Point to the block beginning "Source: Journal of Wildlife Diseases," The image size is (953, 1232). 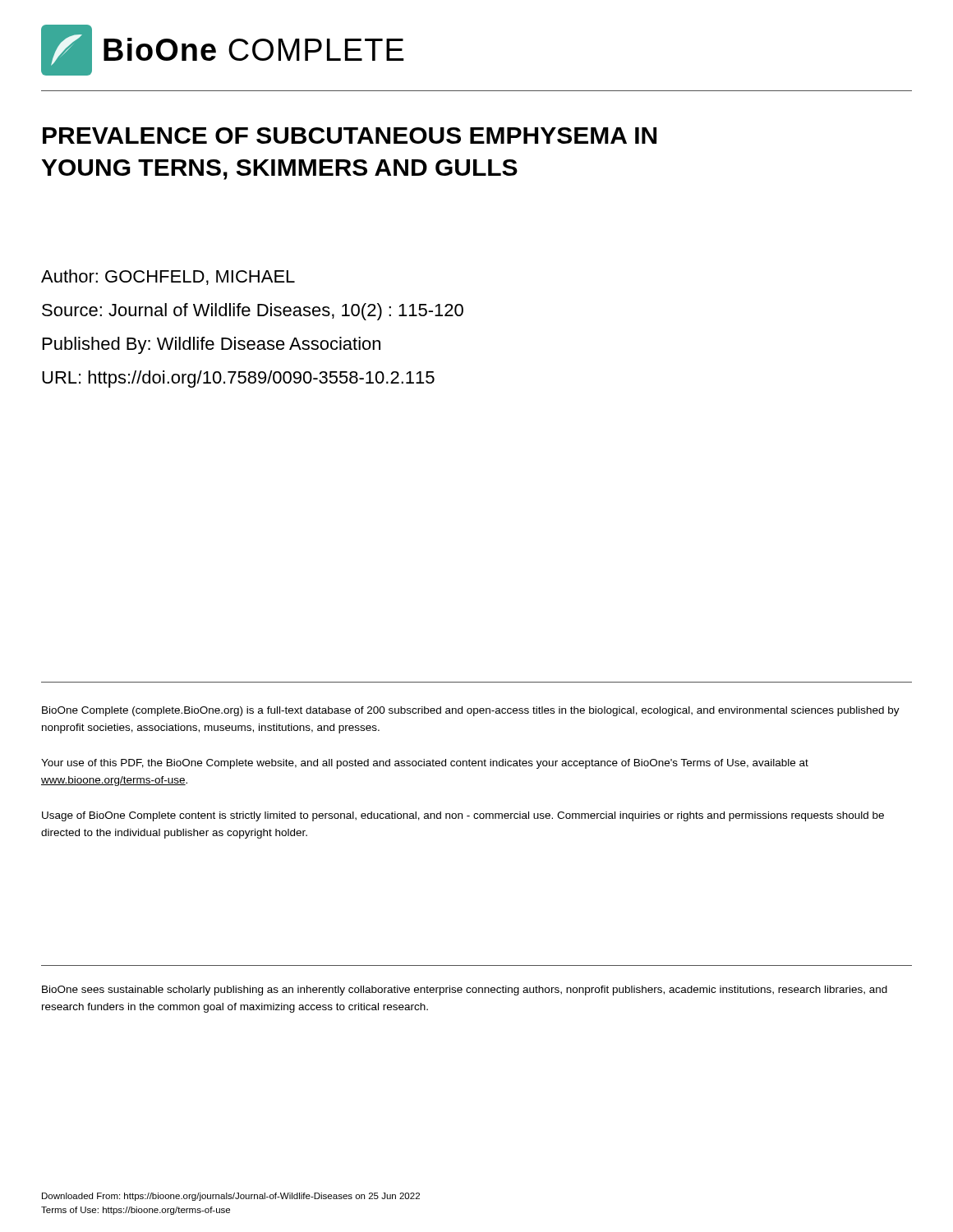[x=253, y=310]
